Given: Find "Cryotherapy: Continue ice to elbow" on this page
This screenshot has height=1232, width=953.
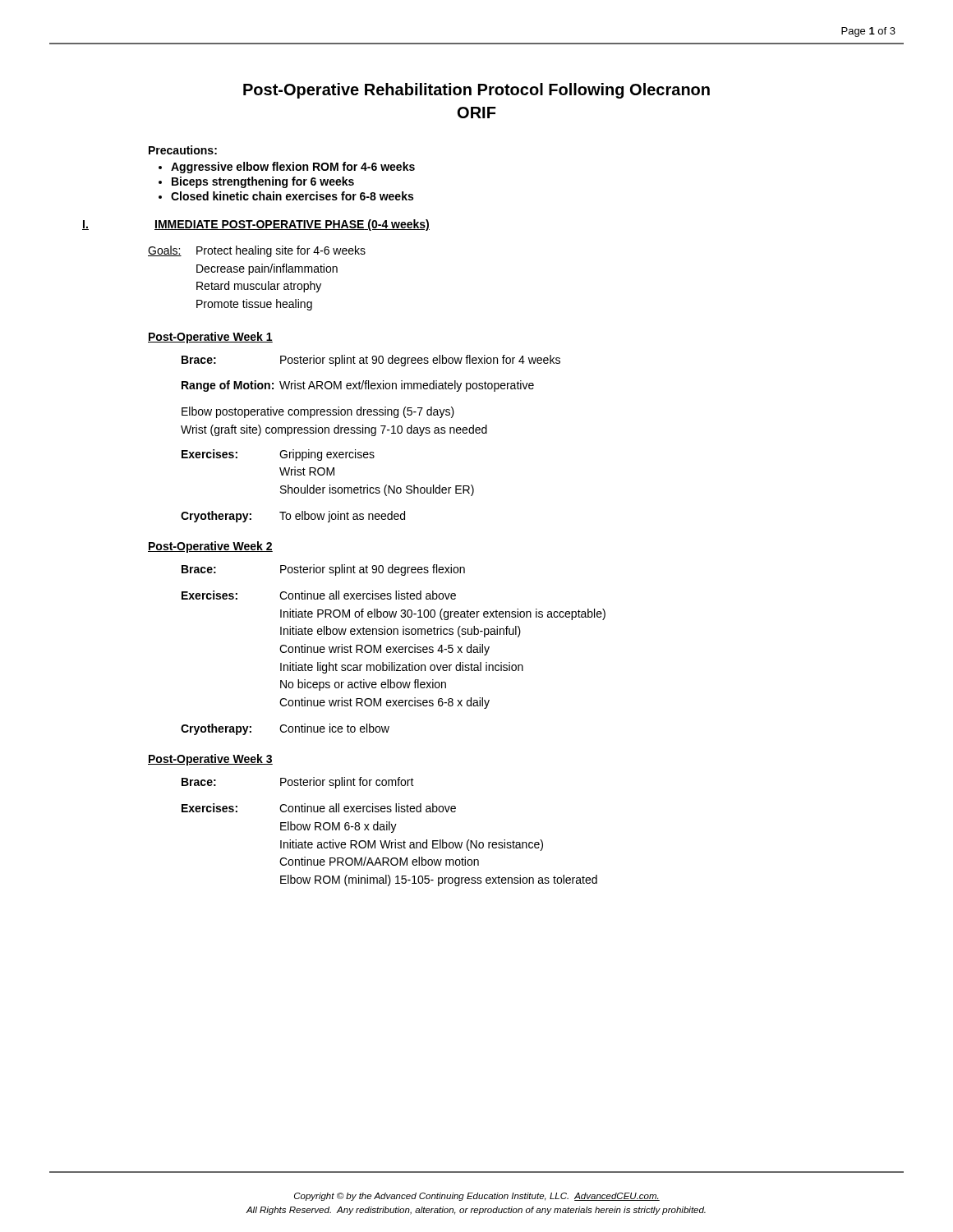Looking at the screenshot, I should click(285, 729).
